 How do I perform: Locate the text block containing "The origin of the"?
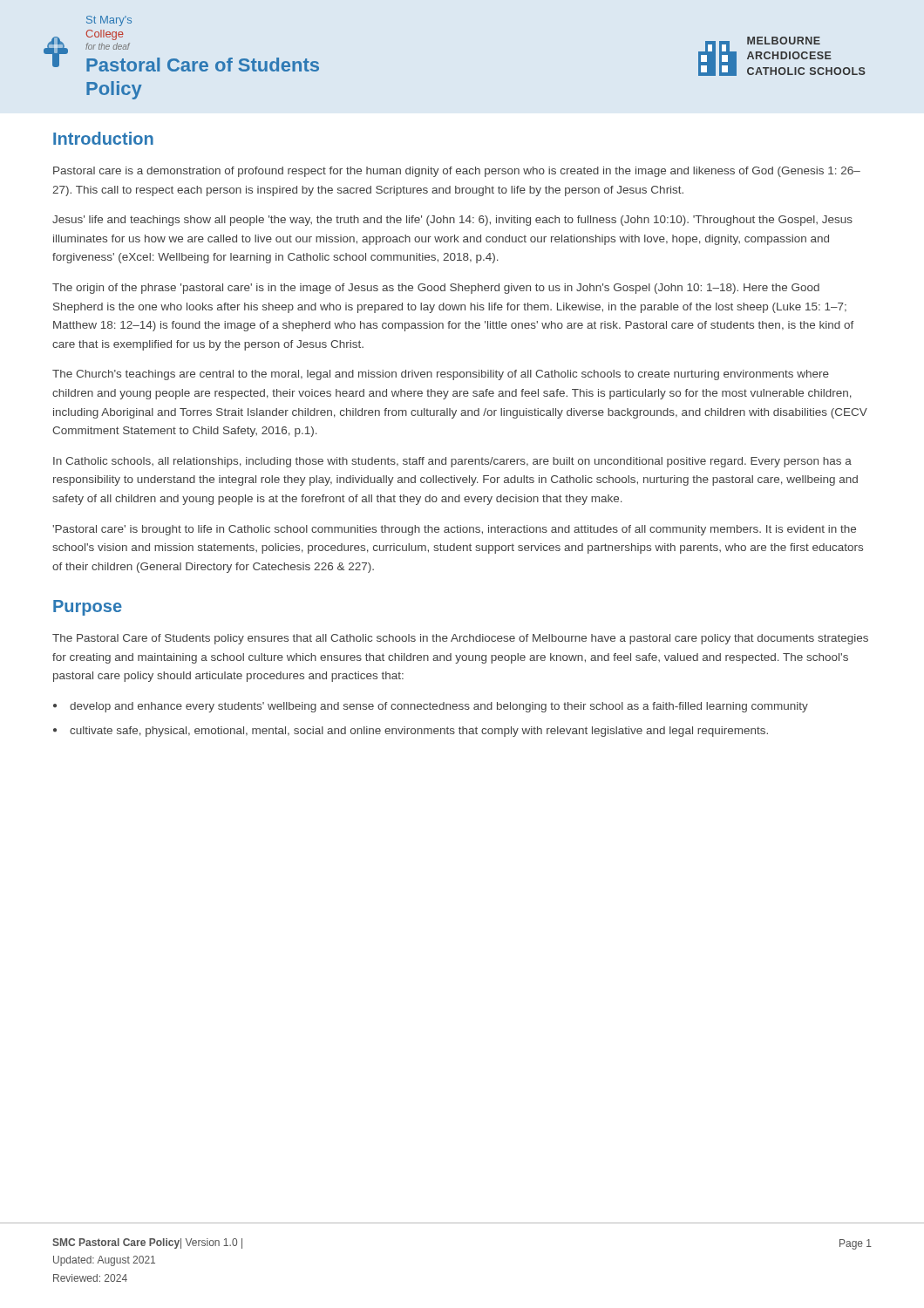(453, 315)
